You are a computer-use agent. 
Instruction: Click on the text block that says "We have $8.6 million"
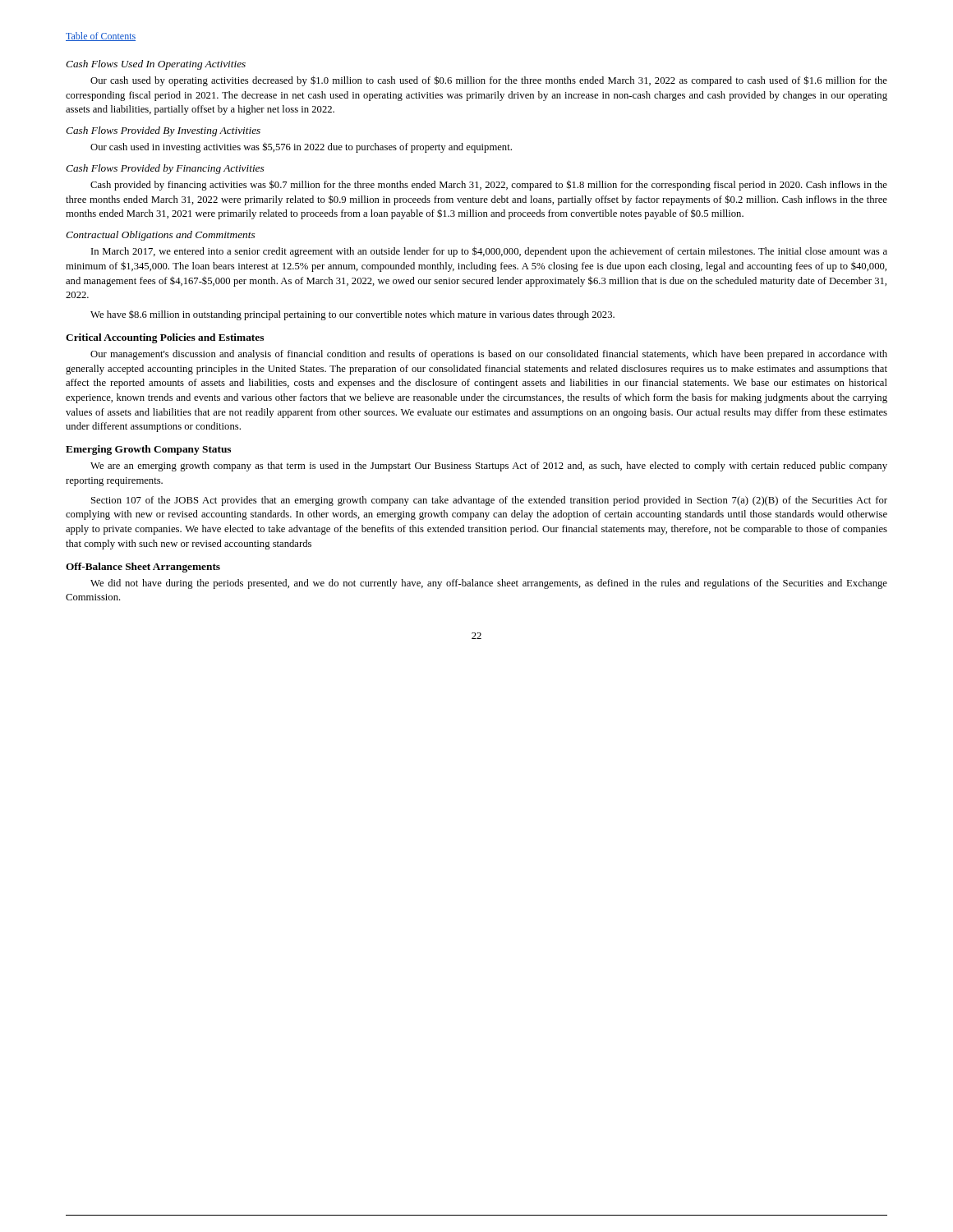(476, 315)
